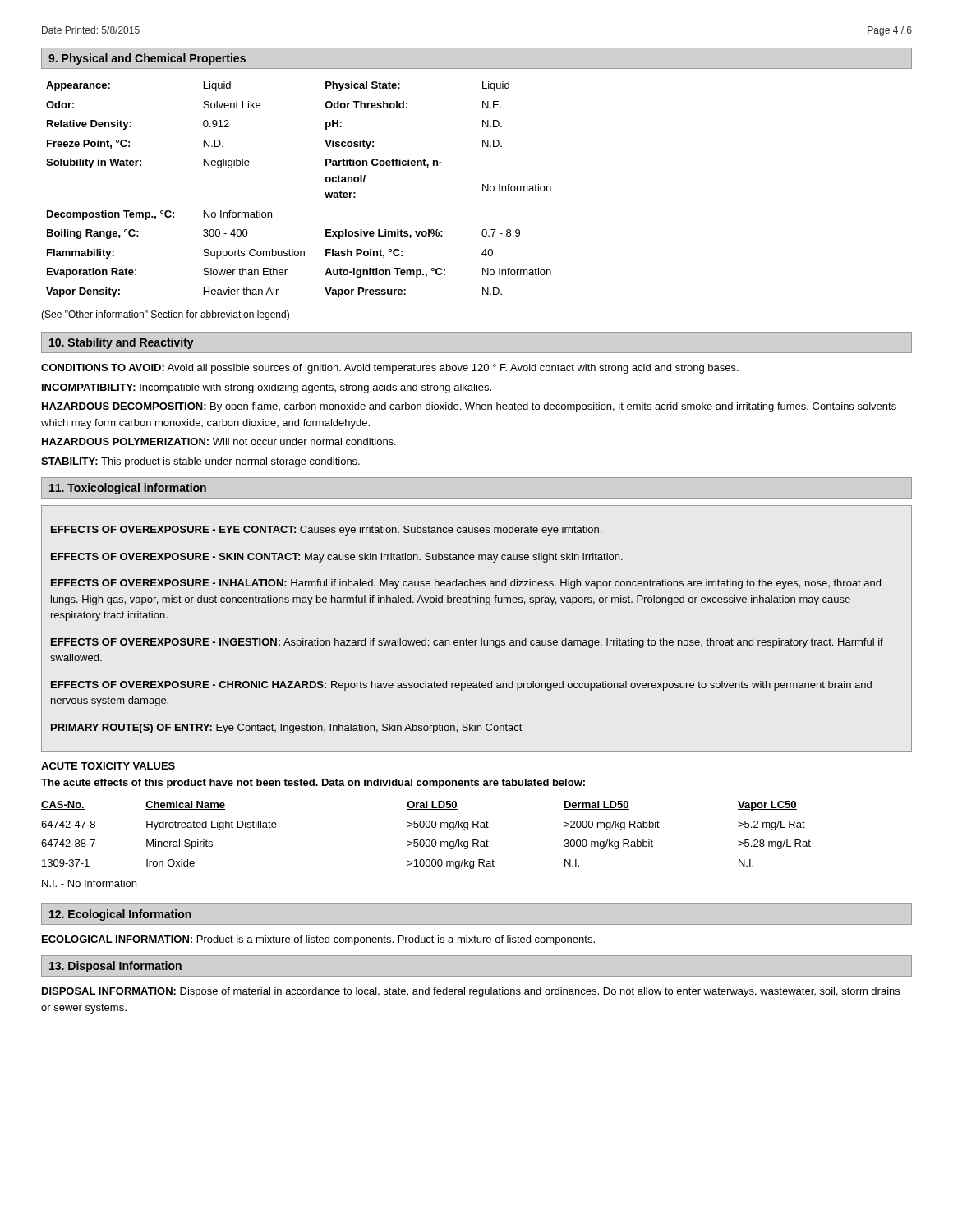Click on the text block with the text "HAZARDOUS DECOMPOSITION: By"
Viewport: 953px width, 1232px height.
pyautogui.click(x=476, y=414)
